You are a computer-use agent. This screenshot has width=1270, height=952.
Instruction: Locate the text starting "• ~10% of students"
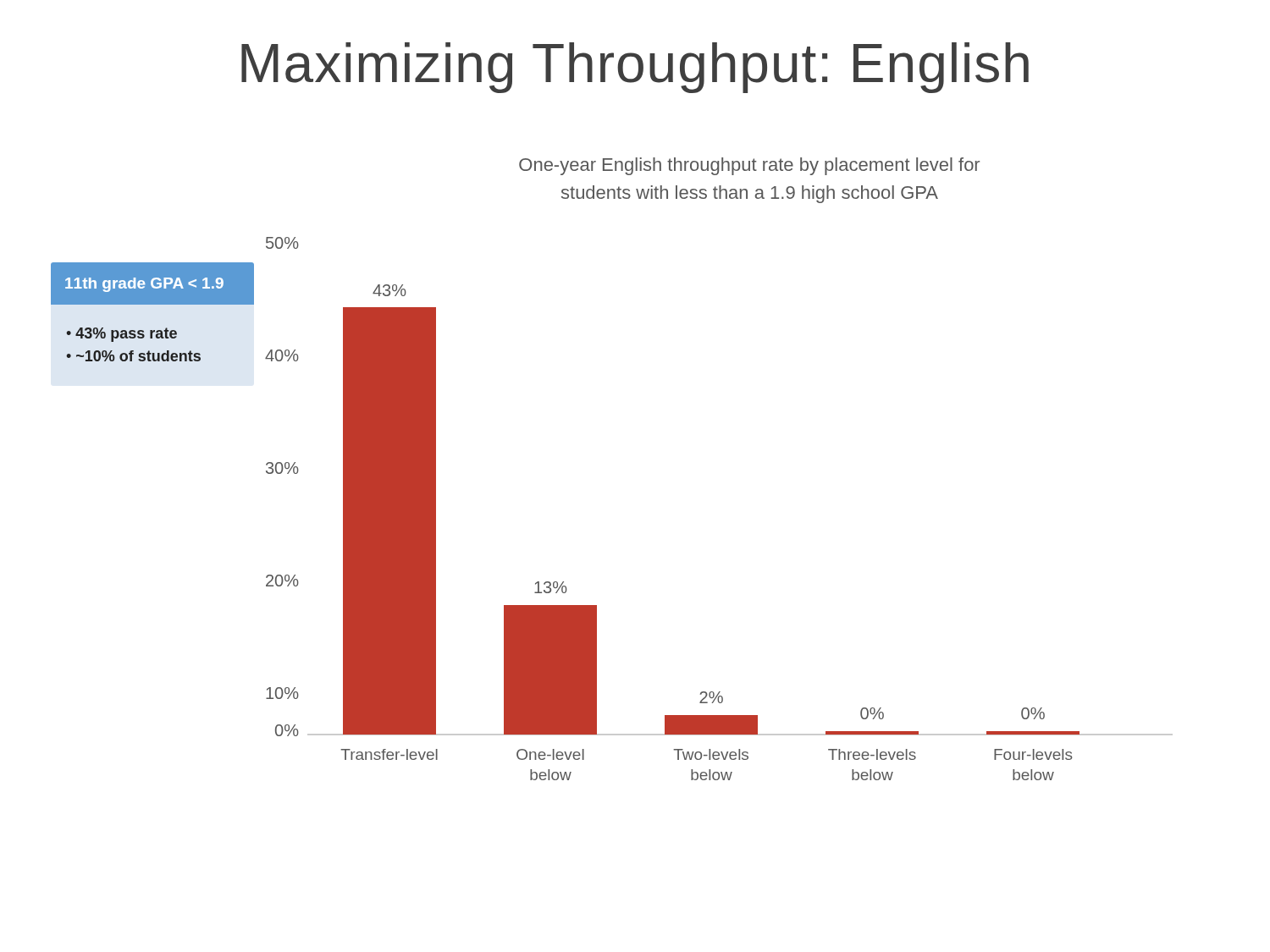click(x=154, y=357)
